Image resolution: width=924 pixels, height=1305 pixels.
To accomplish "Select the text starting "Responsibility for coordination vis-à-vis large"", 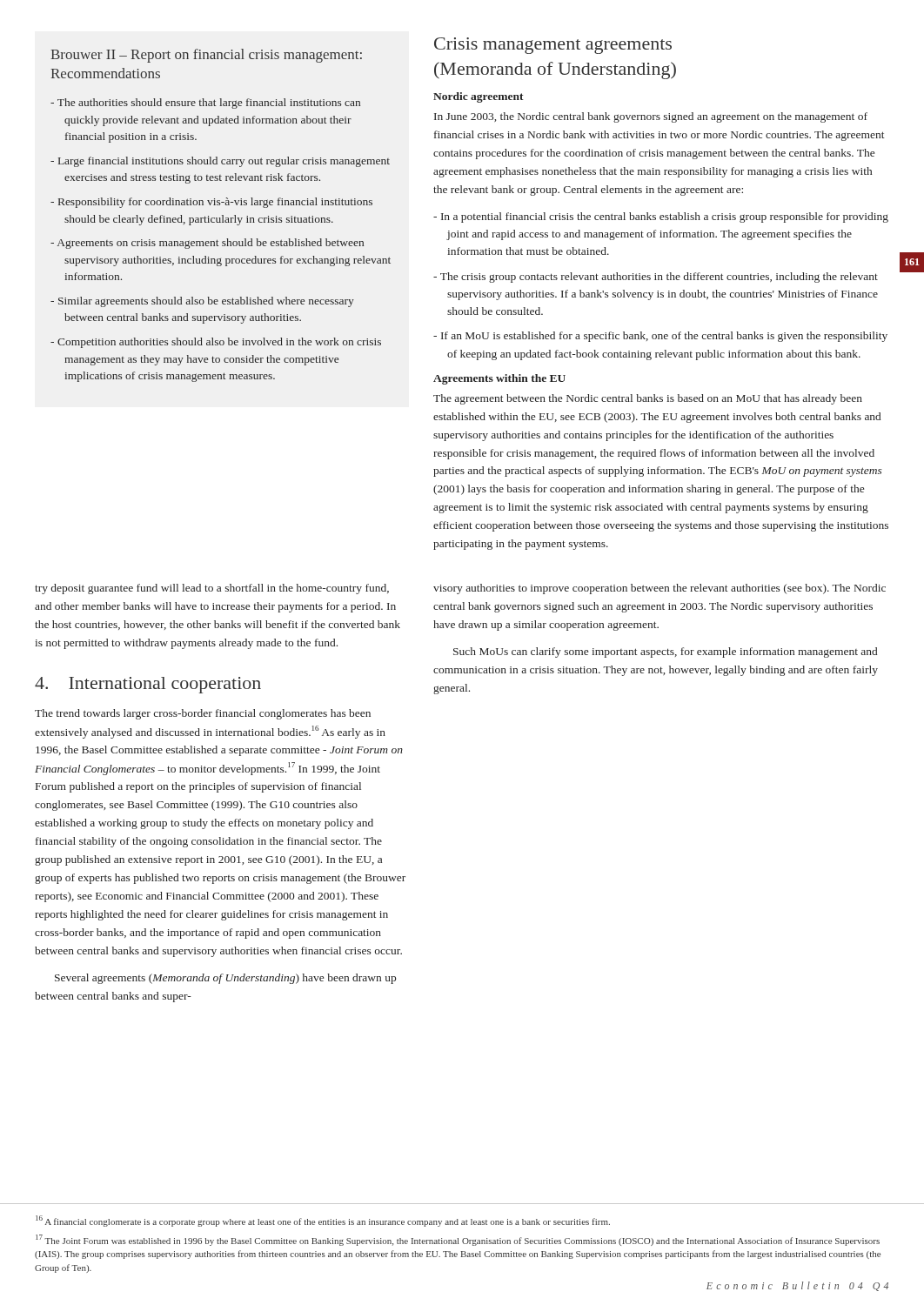I will [215, 210].
